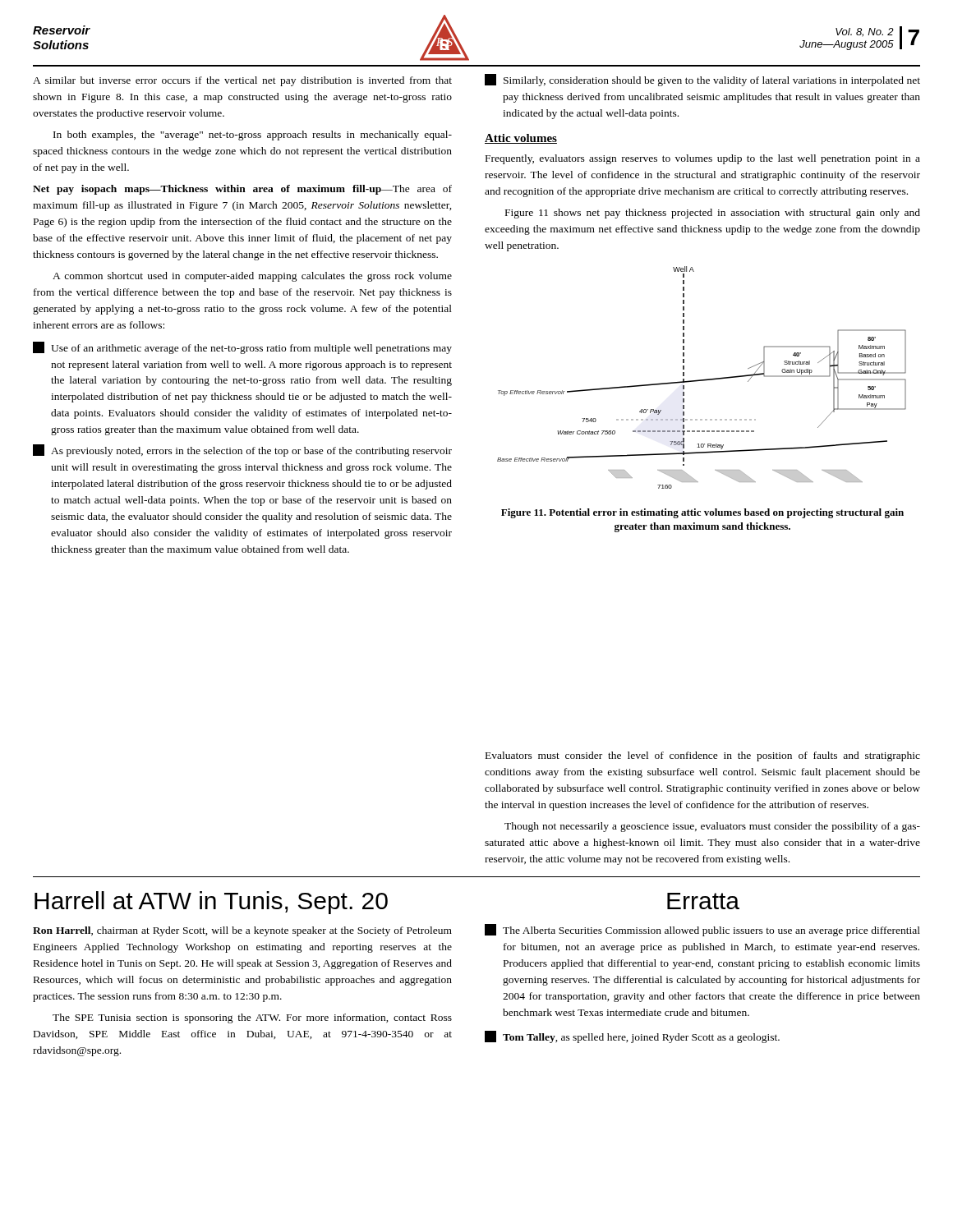Locate the block of text that opens with "As previously noted, errors in the selection of"
The width and height of the screenshot is (953, 1232).
[242, 500]
